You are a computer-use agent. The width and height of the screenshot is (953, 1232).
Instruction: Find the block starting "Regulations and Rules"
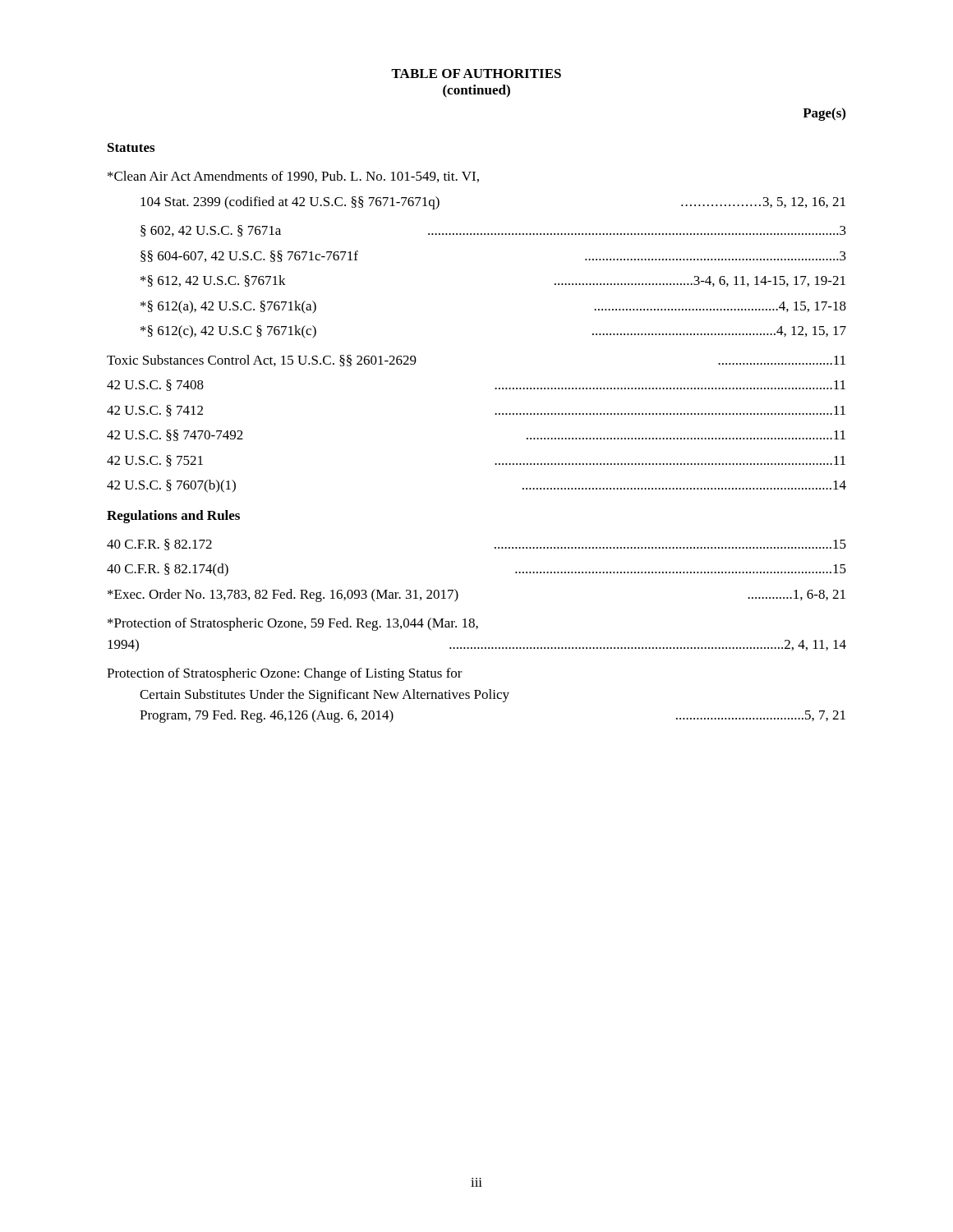pyautogui.click(x=174, y=515)
